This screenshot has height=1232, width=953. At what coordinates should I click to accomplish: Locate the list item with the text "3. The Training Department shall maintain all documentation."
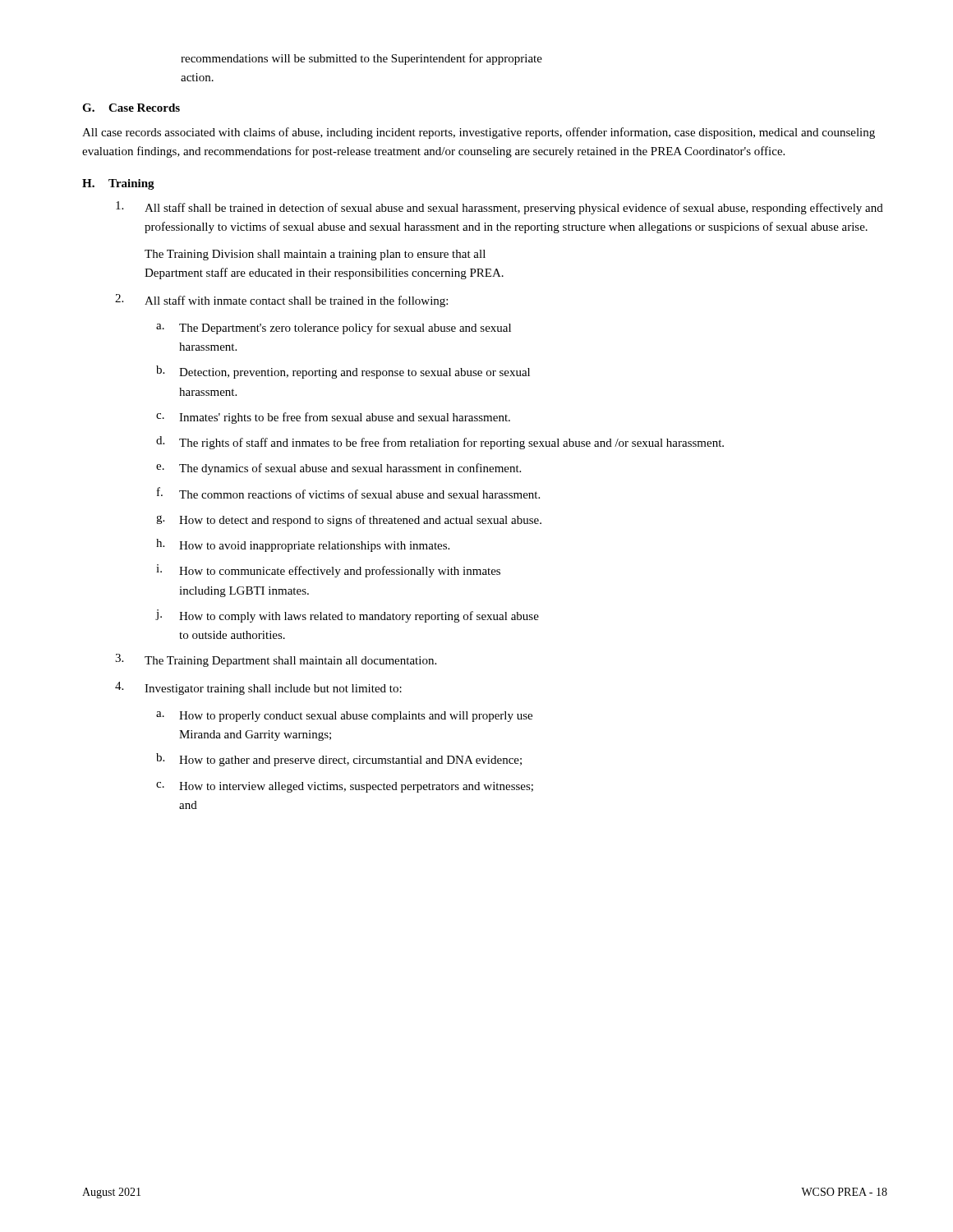[276, 660]
